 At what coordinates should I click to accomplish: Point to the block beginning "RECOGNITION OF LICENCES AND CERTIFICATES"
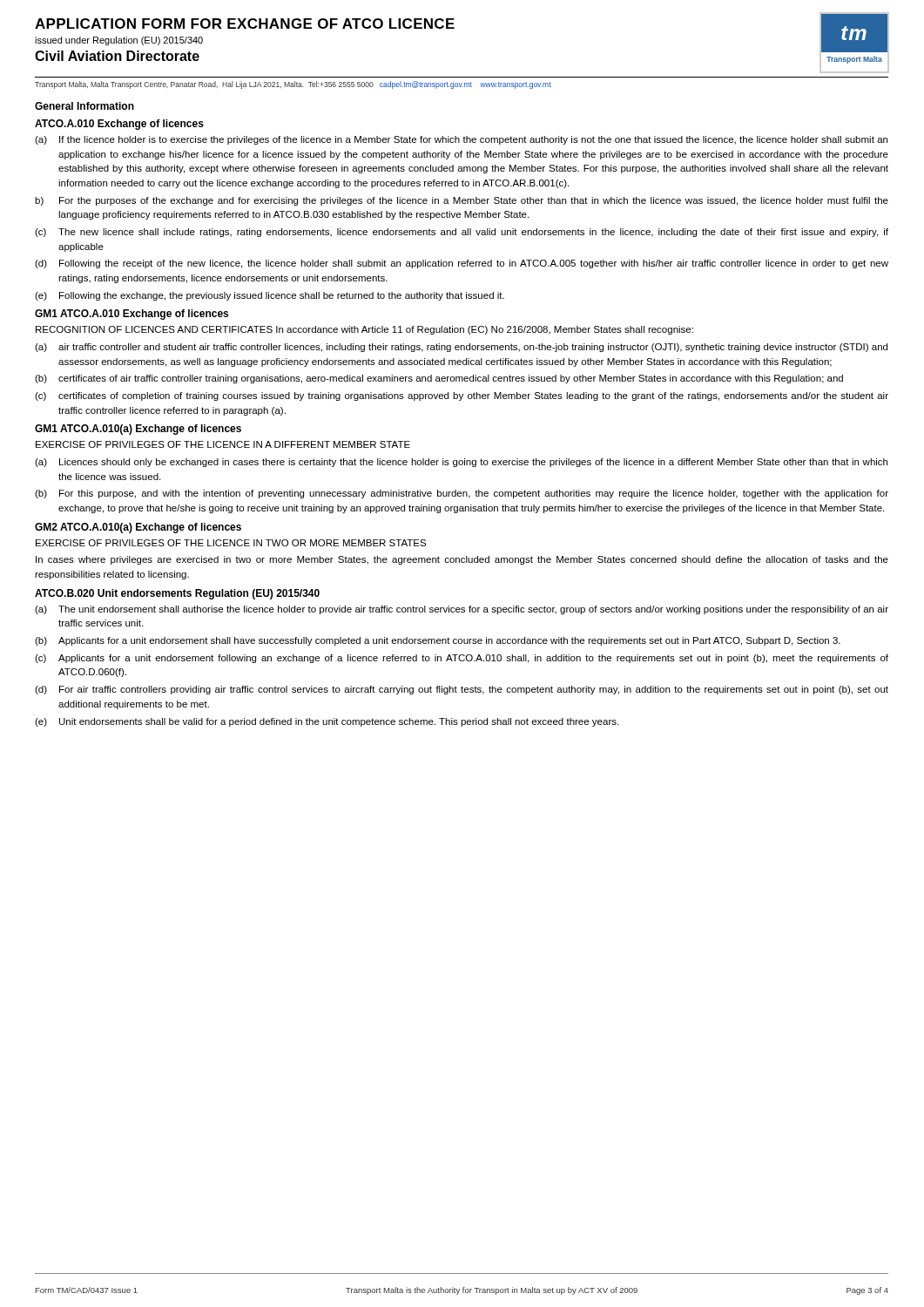364,330
